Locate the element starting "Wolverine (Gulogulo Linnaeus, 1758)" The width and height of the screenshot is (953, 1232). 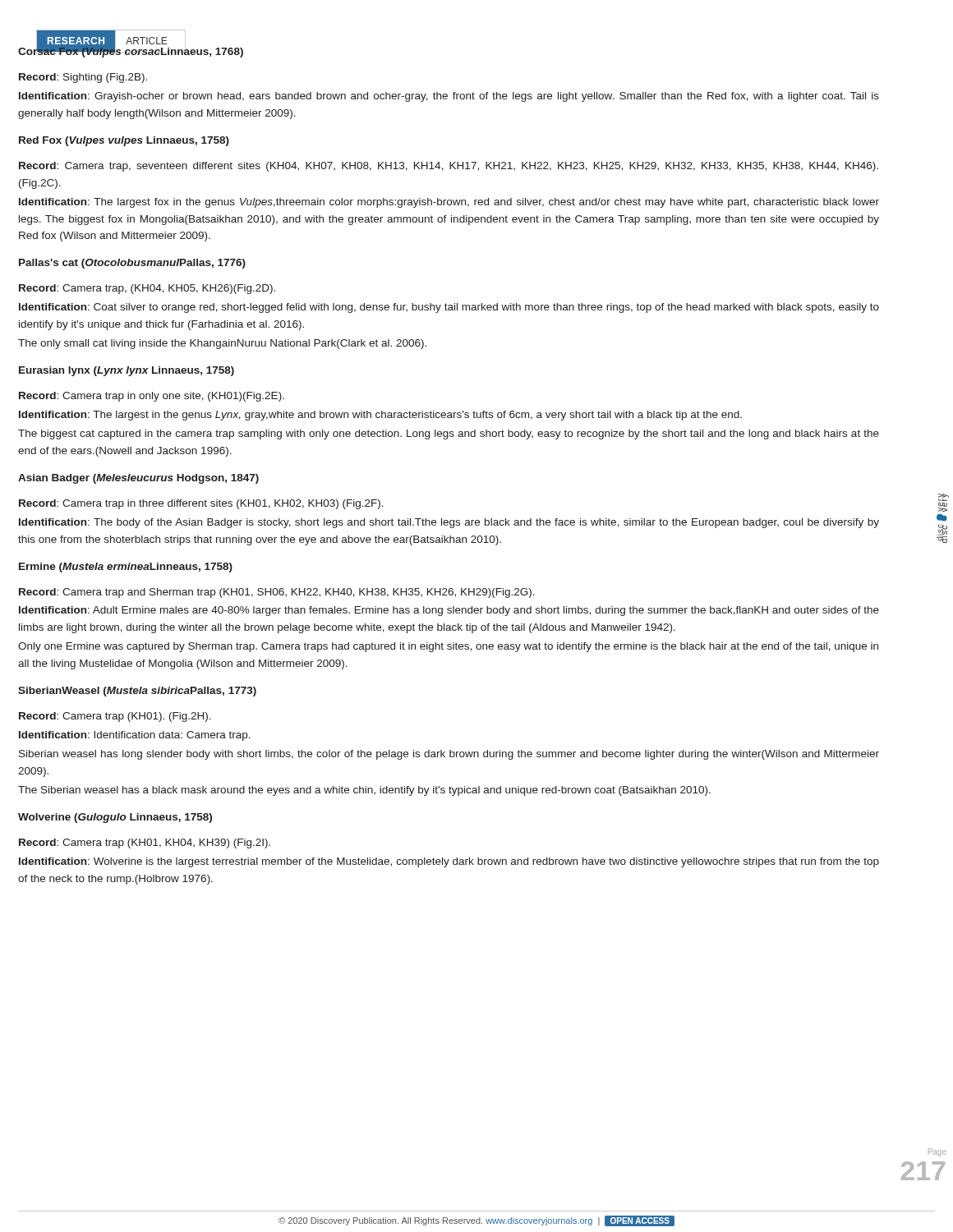[115, 818]
